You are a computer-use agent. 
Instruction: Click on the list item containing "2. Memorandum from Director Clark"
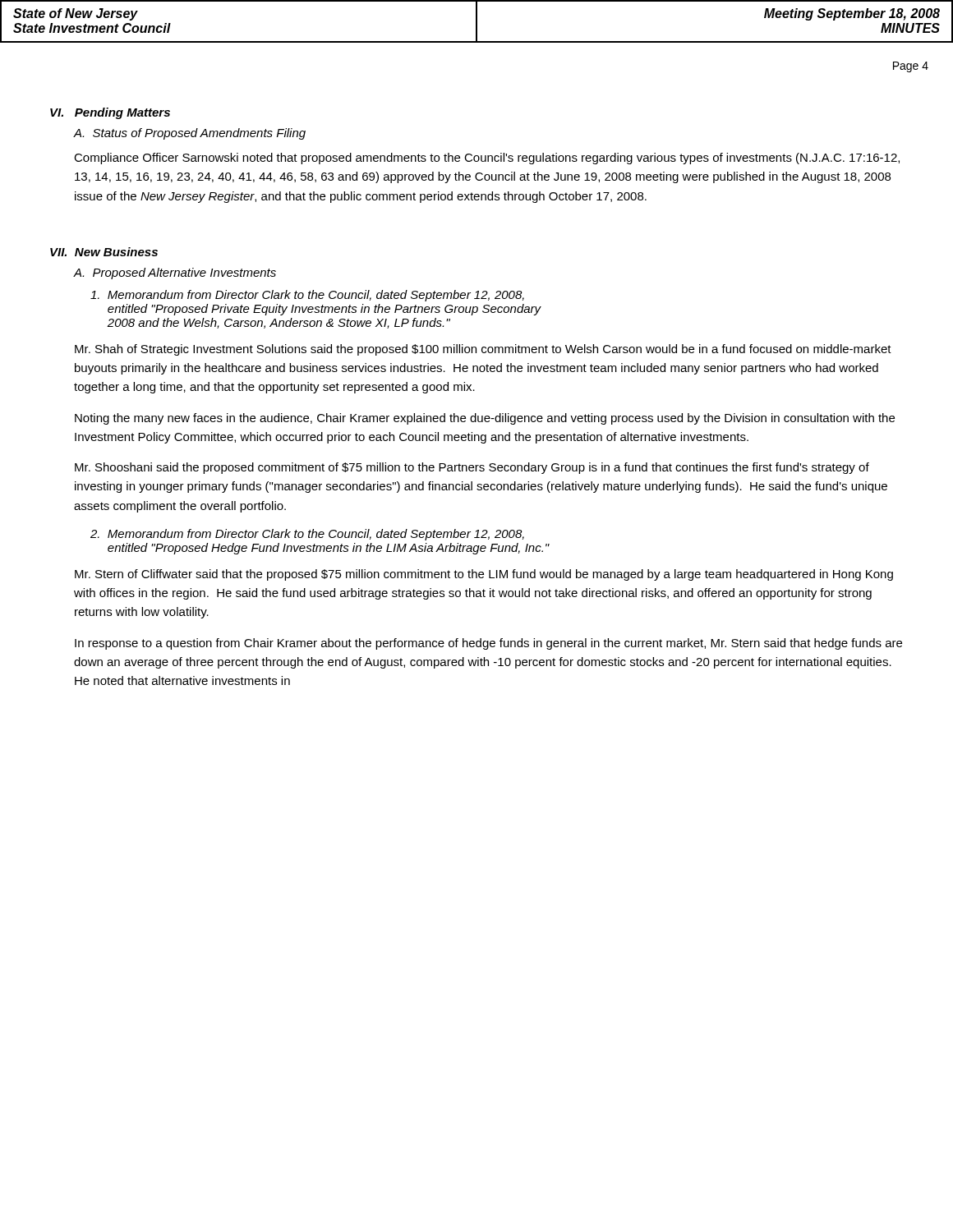(x=320, y=540)
